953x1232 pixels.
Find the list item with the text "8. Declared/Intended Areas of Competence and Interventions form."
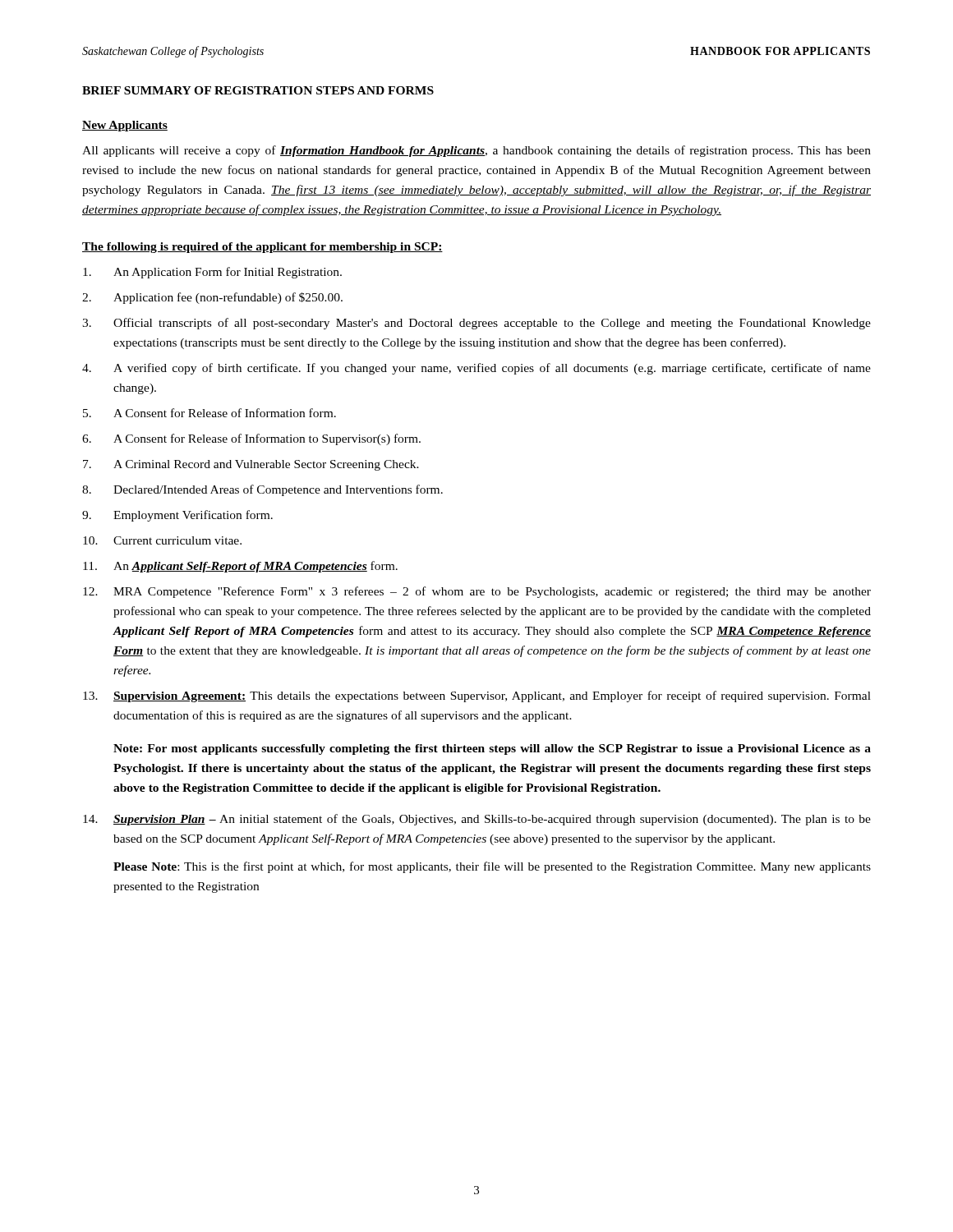coord(262,490)
